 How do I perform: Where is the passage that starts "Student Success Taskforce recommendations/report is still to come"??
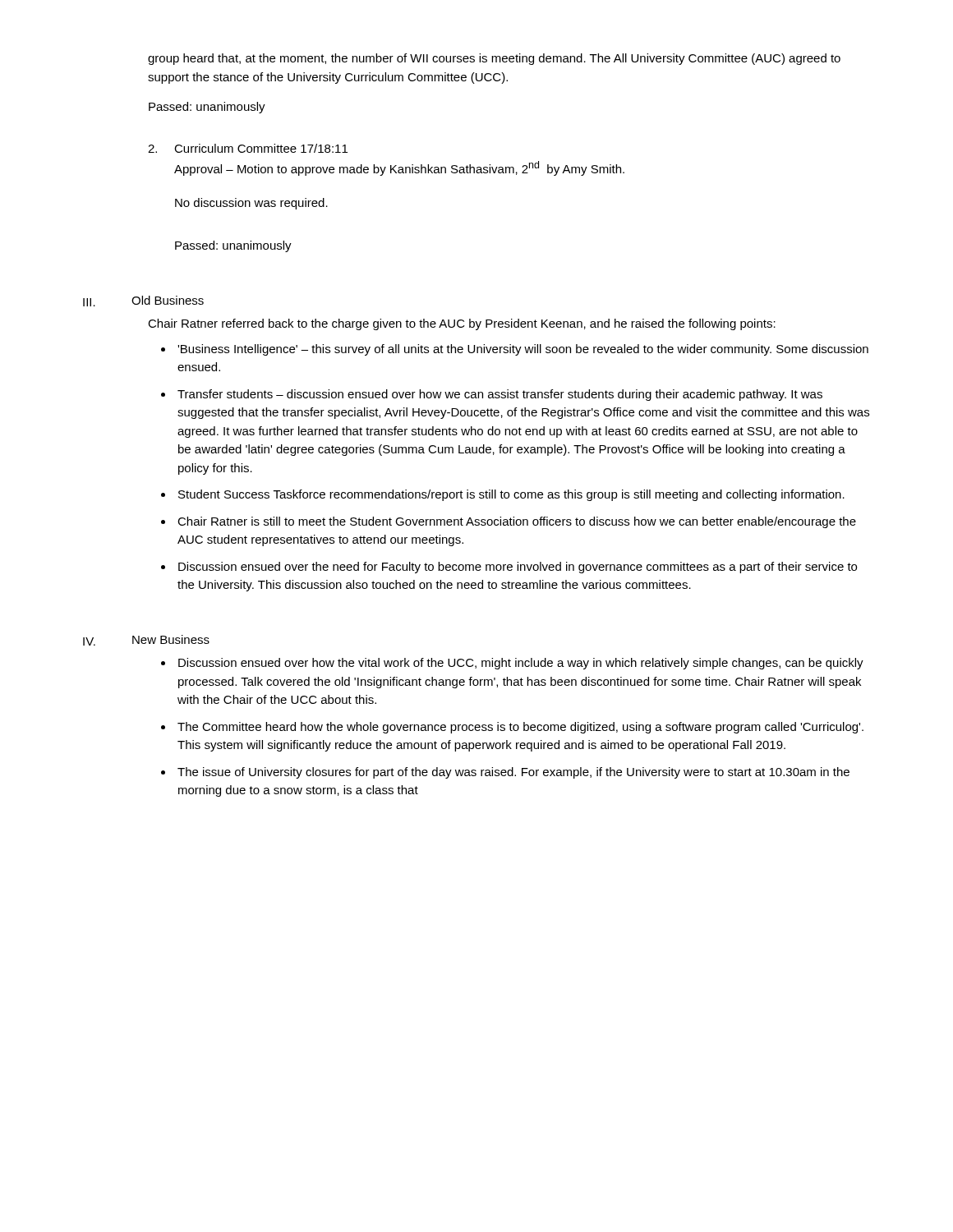click(x=511, y=494)
